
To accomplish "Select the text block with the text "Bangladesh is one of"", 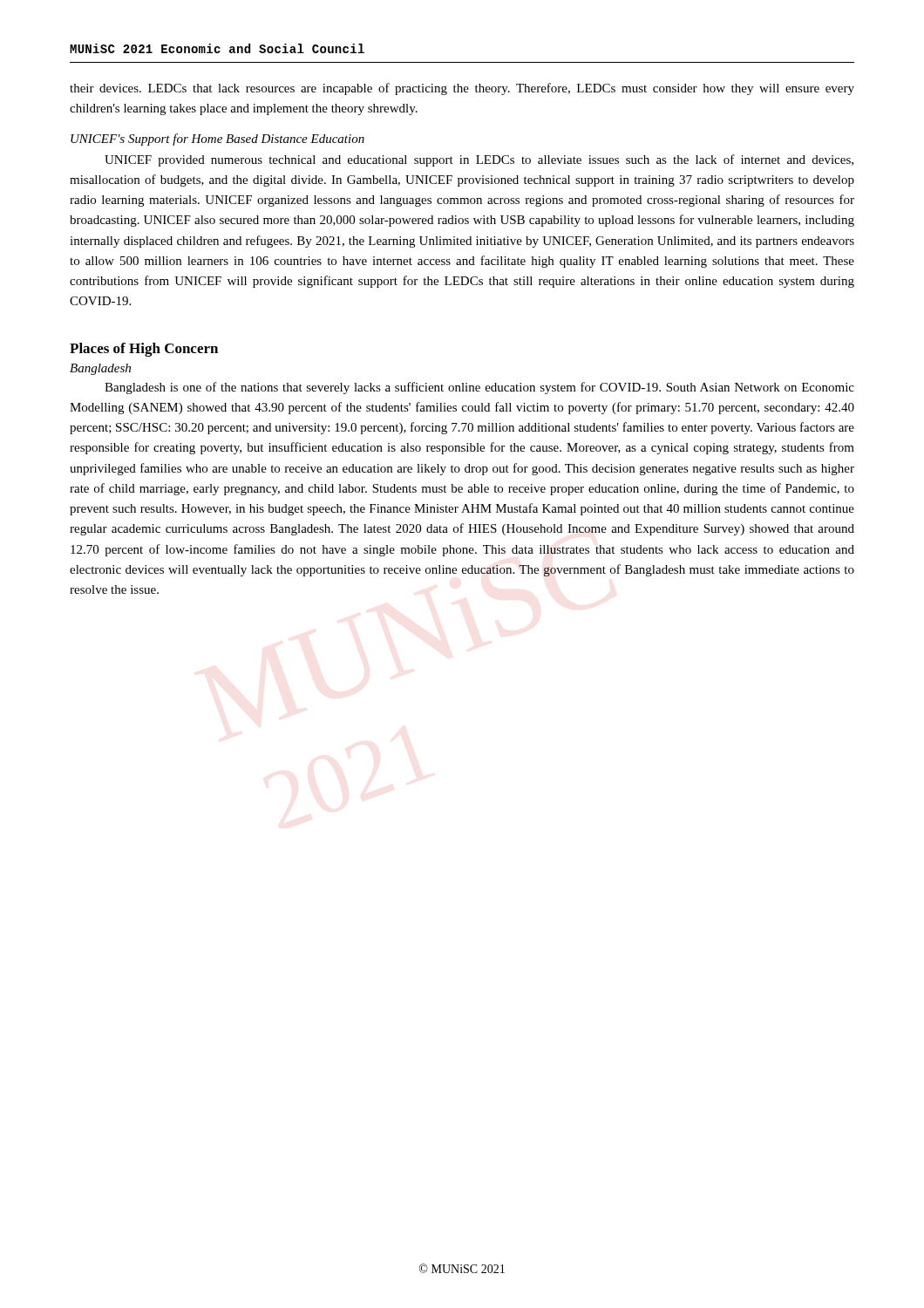I will coord(462,488).
